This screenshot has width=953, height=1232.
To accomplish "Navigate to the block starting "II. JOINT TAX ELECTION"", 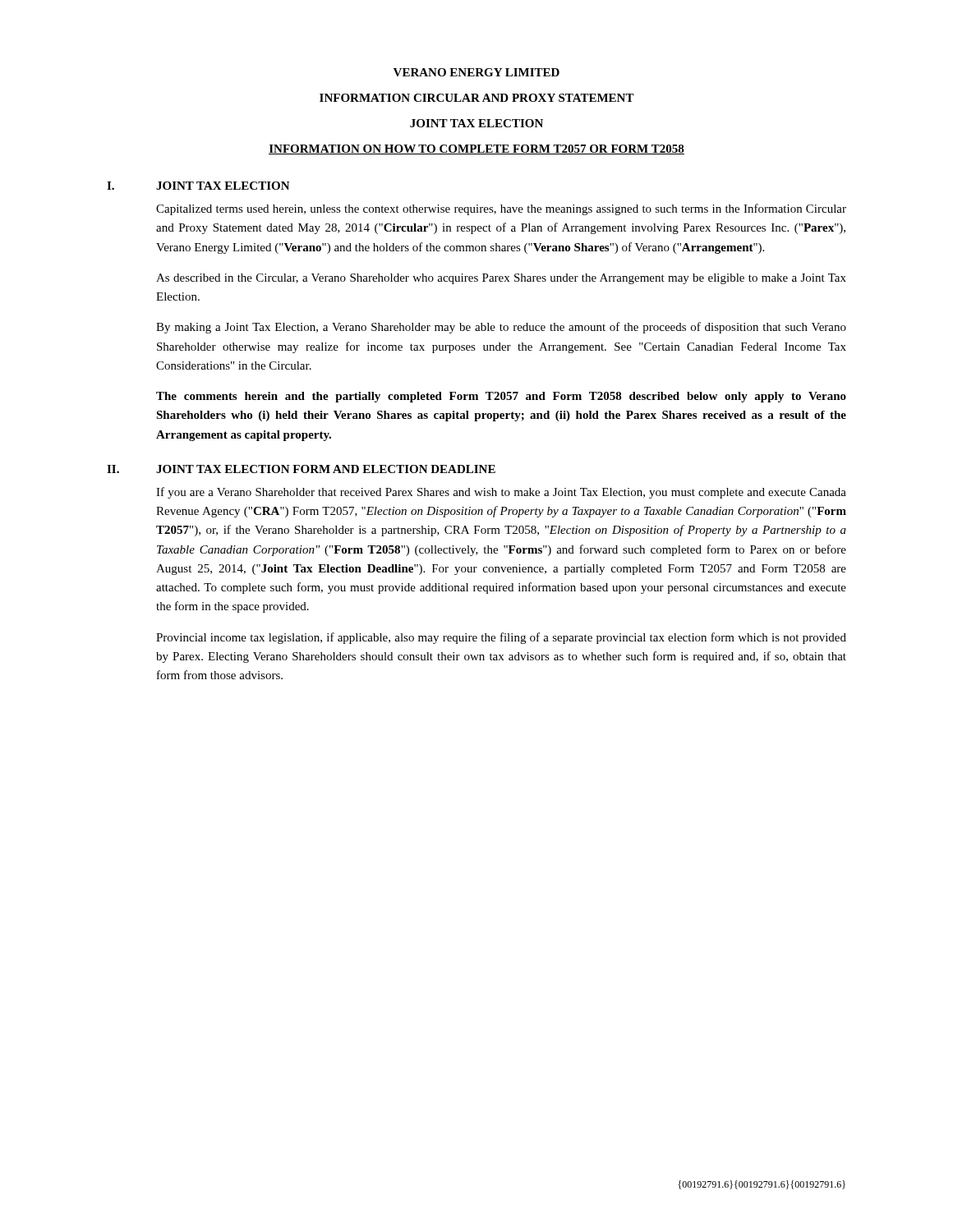I will click(301, 469).
